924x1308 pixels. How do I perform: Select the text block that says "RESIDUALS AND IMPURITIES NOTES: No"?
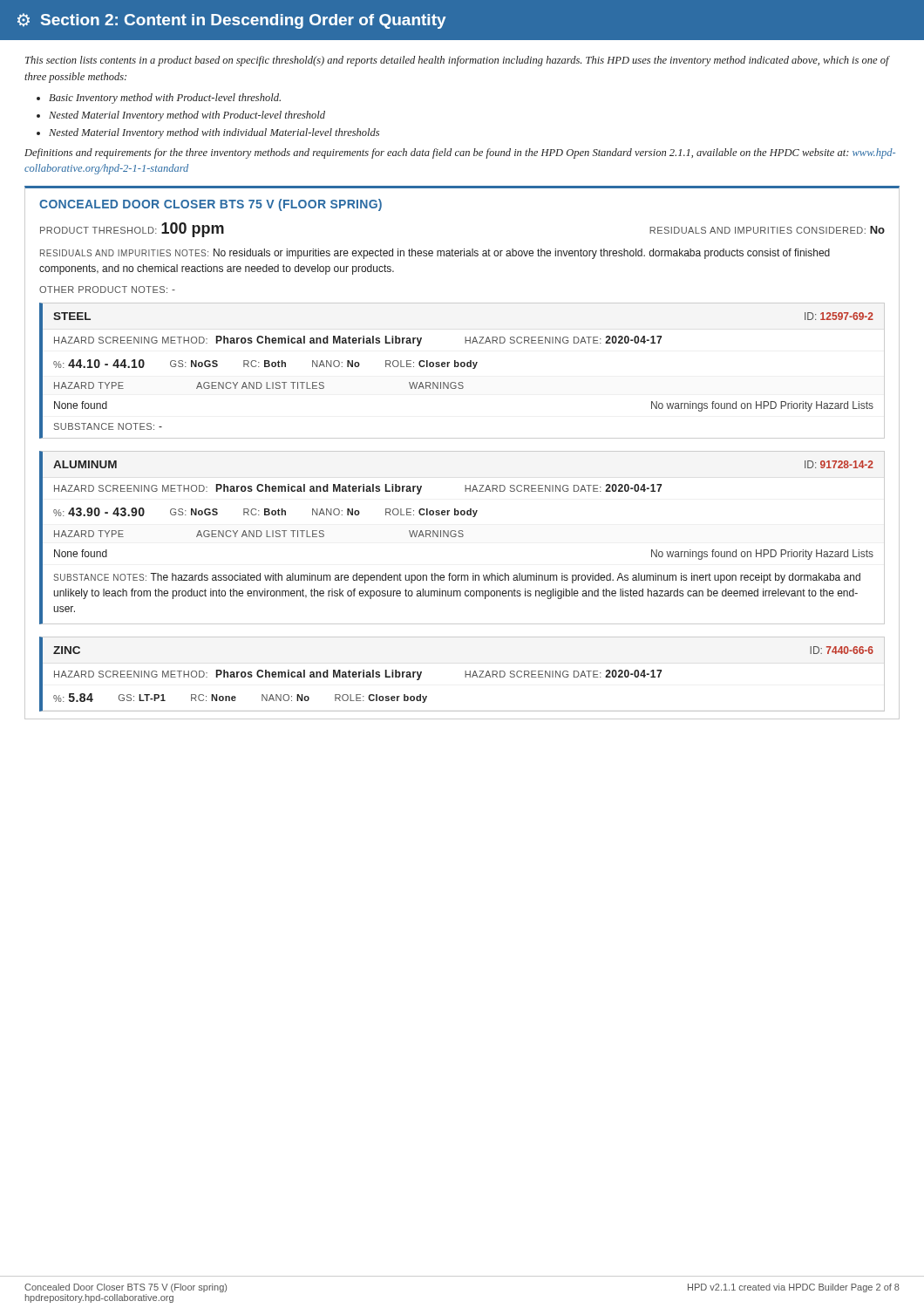(x=435, y=261)
